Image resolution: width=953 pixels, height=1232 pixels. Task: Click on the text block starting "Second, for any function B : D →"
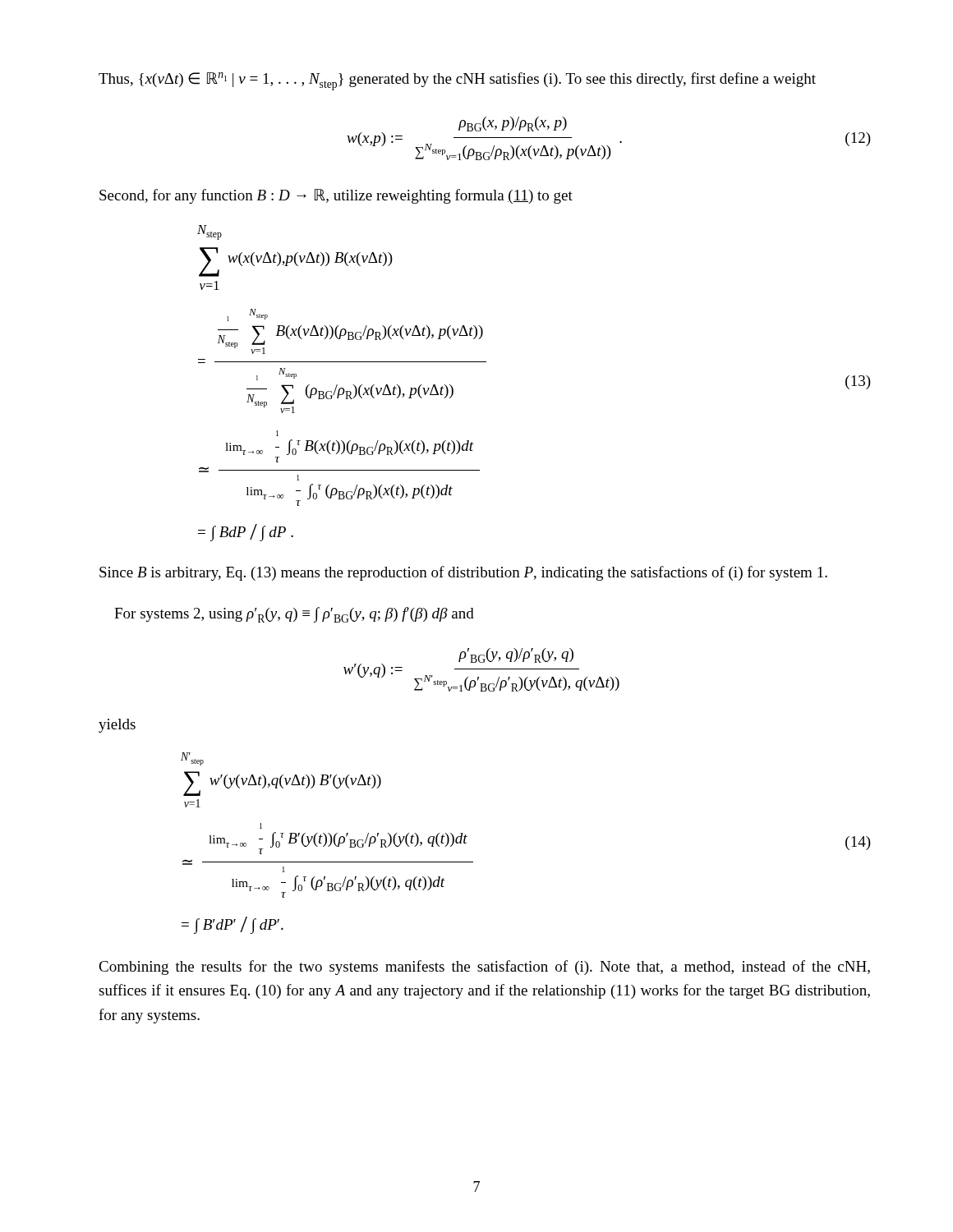click(x=336, y=195)
